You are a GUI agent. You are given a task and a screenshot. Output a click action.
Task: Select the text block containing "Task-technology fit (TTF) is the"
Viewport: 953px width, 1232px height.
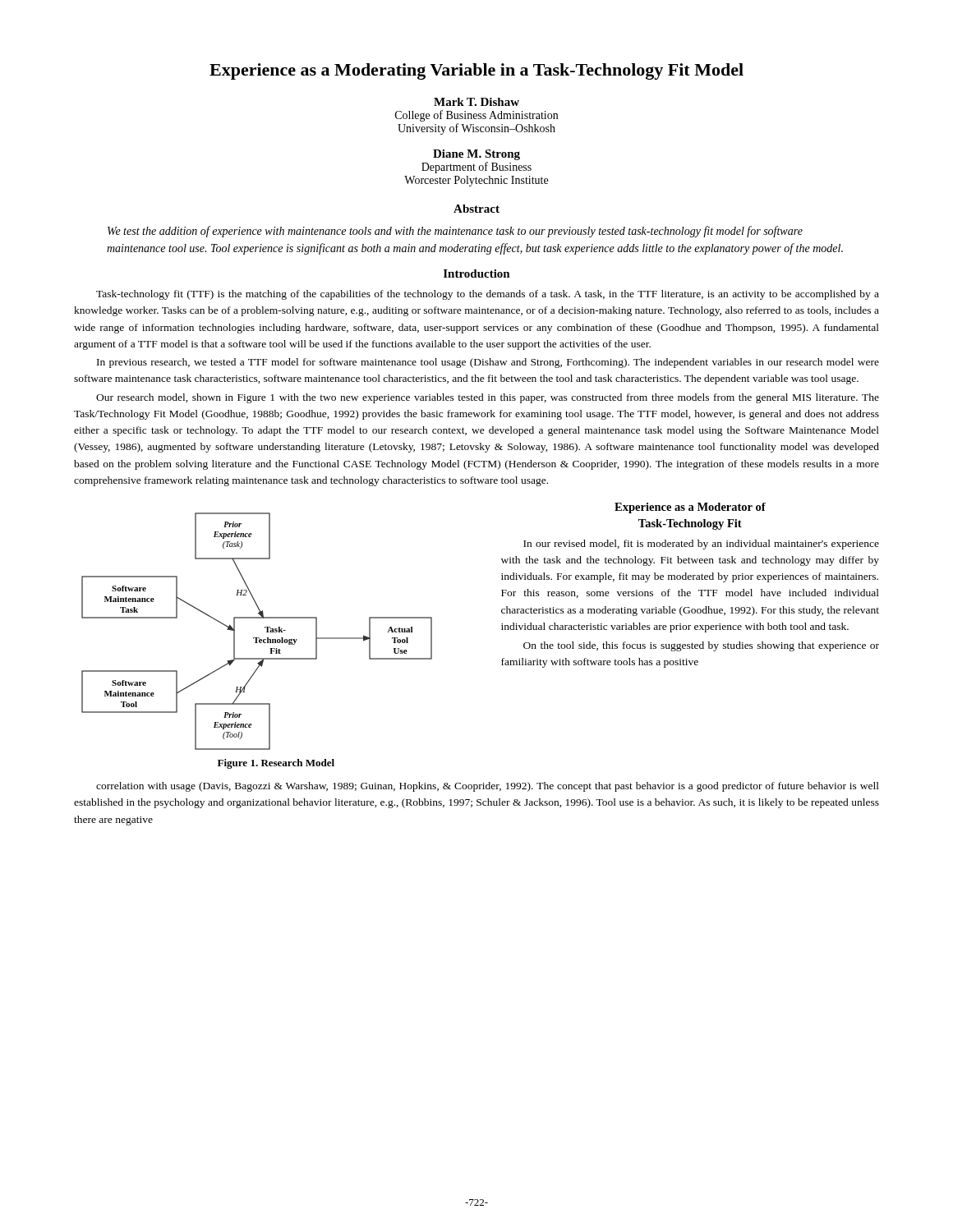(476, 319)
